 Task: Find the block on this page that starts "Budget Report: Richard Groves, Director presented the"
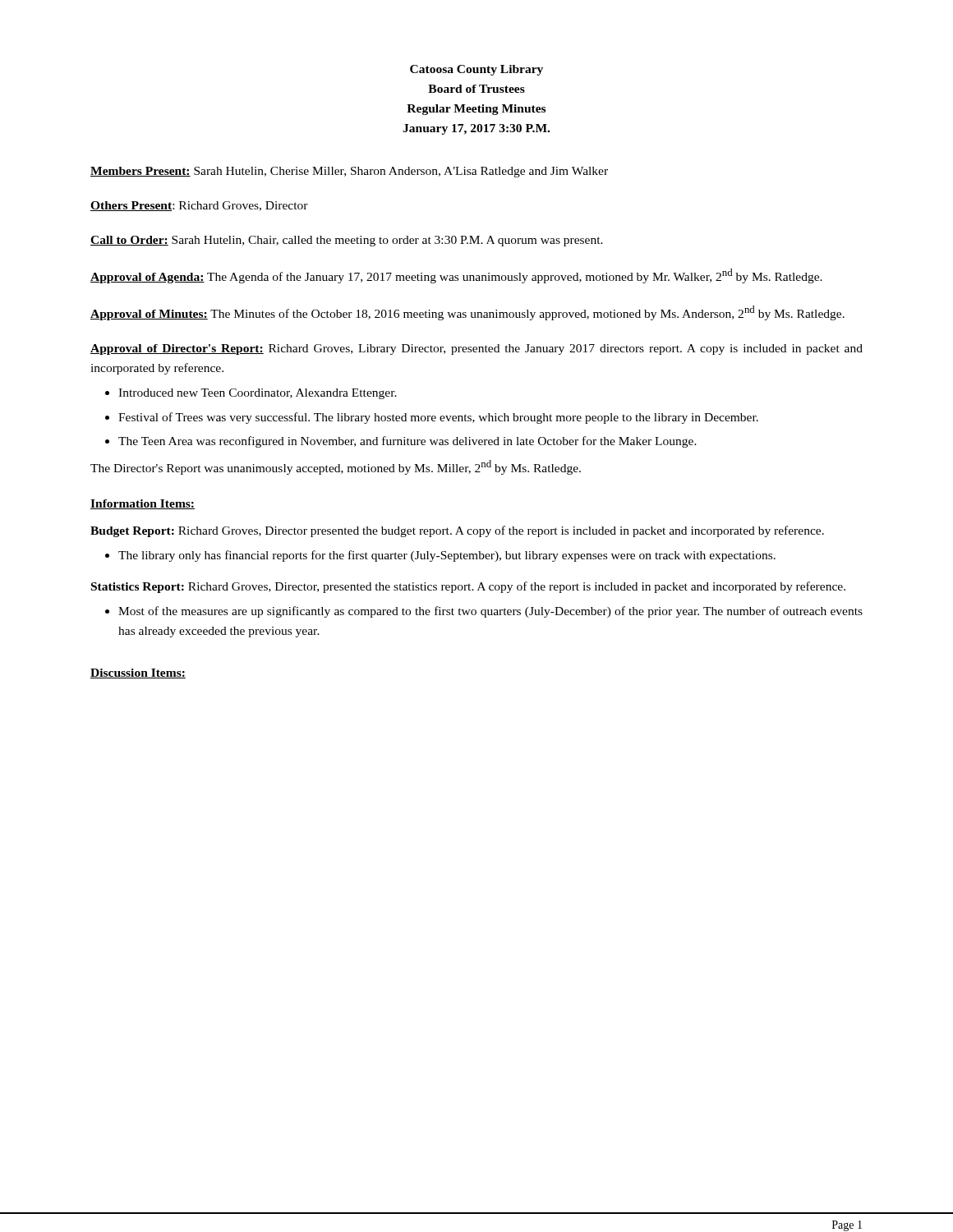point(457,530)
